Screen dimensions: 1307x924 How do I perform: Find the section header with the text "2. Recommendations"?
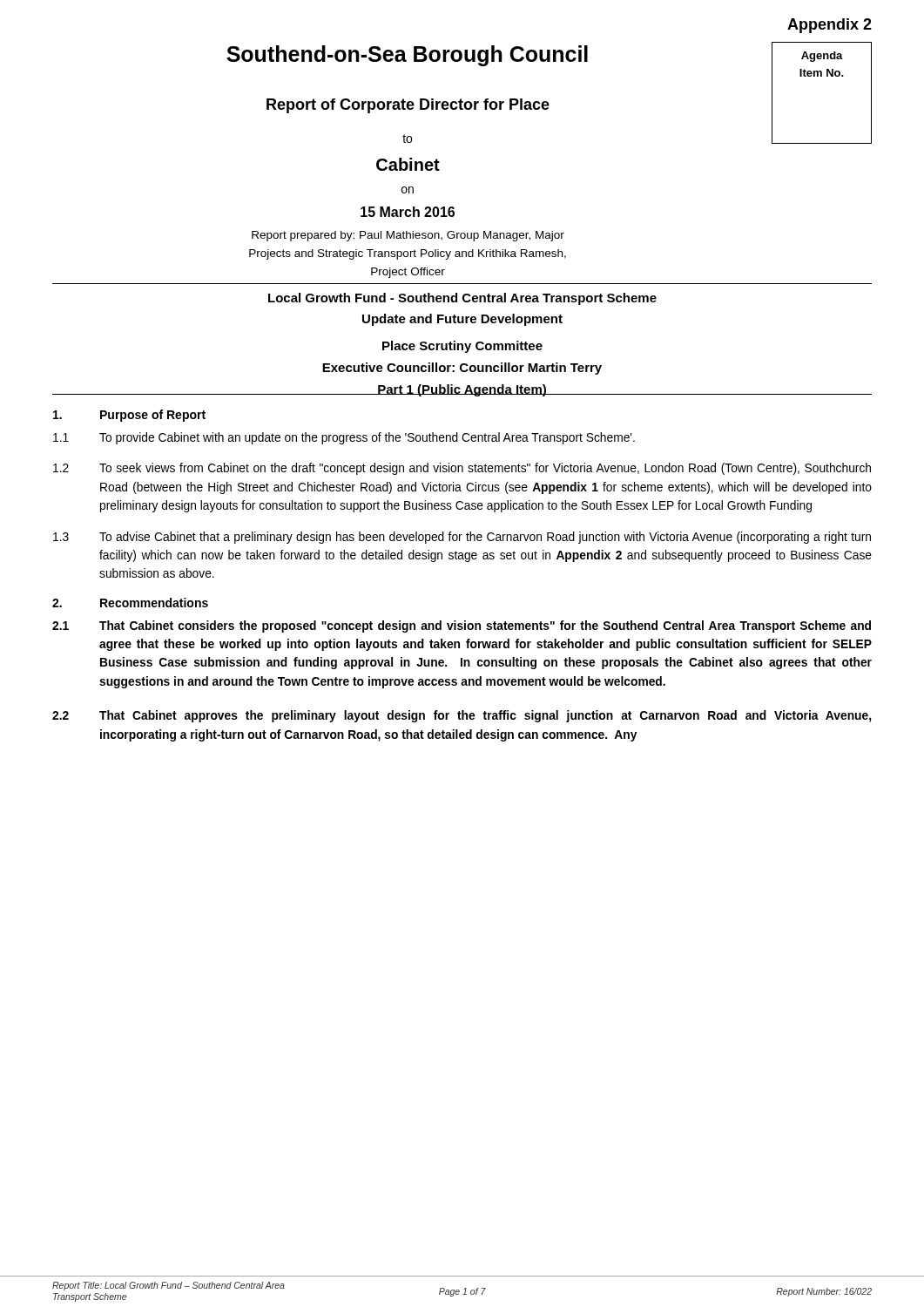click(130, 603)
